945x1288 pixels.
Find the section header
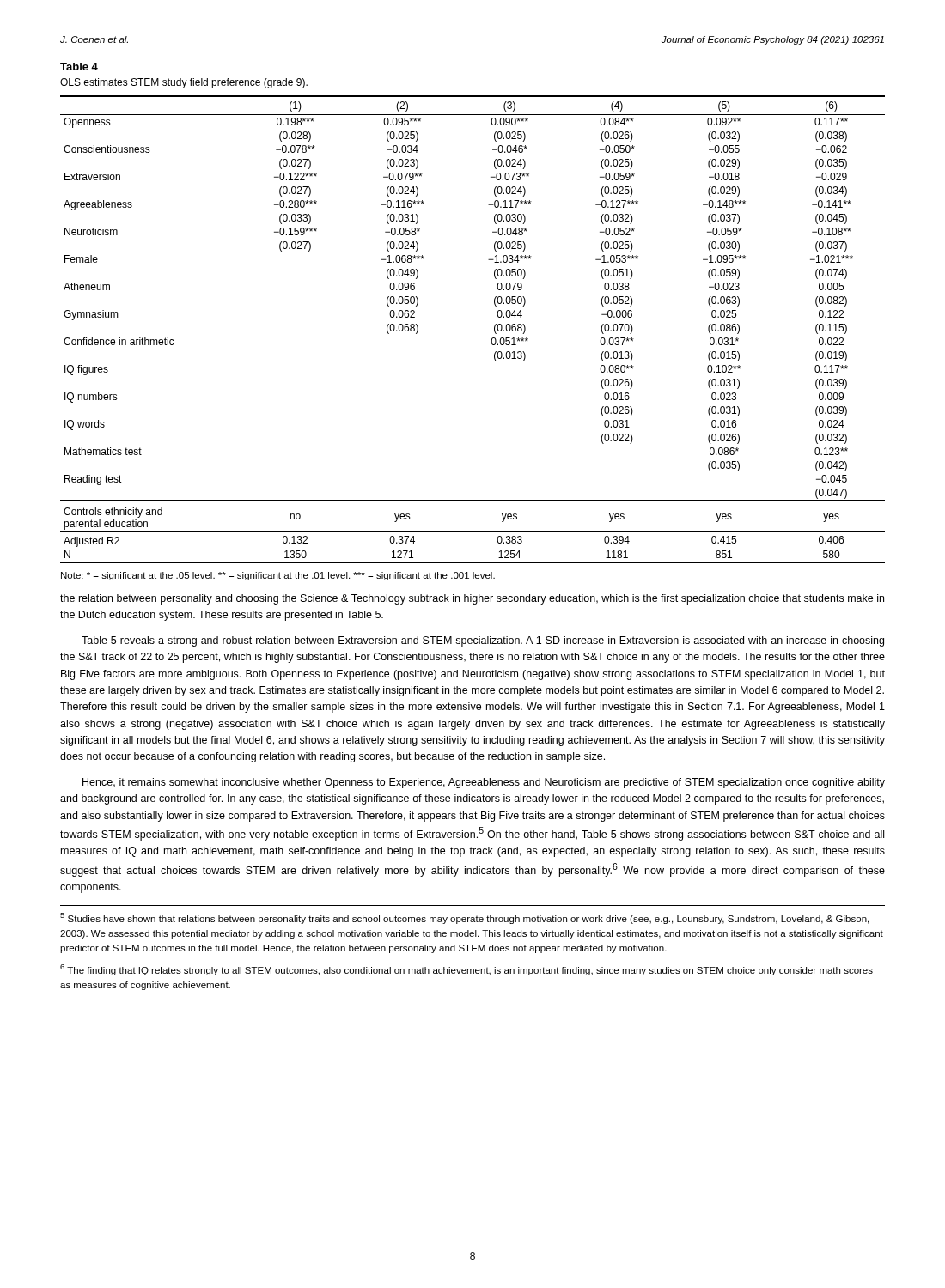[79, 67]
